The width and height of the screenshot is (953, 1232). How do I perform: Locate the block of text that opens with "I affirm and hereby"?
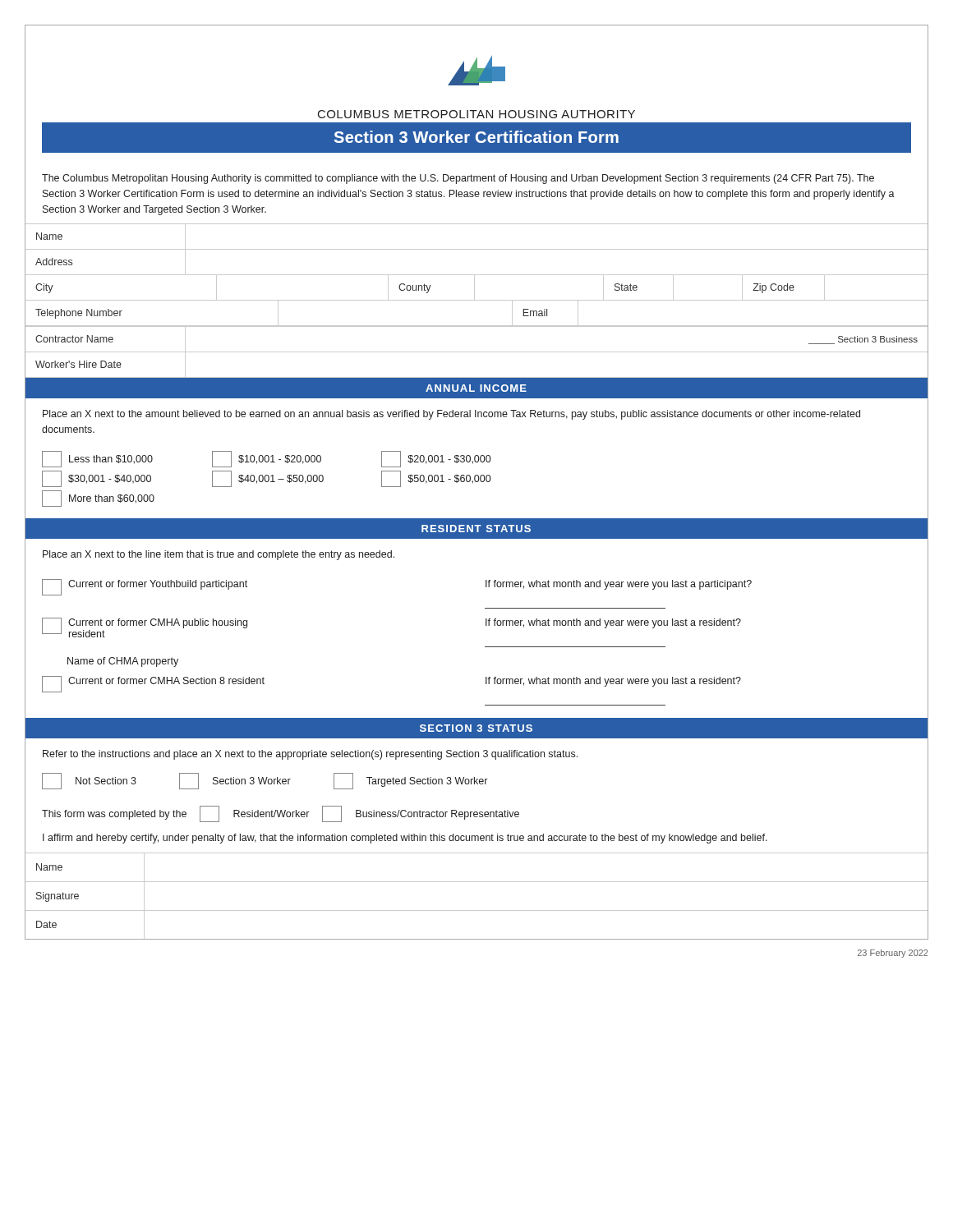click(405, 838)
